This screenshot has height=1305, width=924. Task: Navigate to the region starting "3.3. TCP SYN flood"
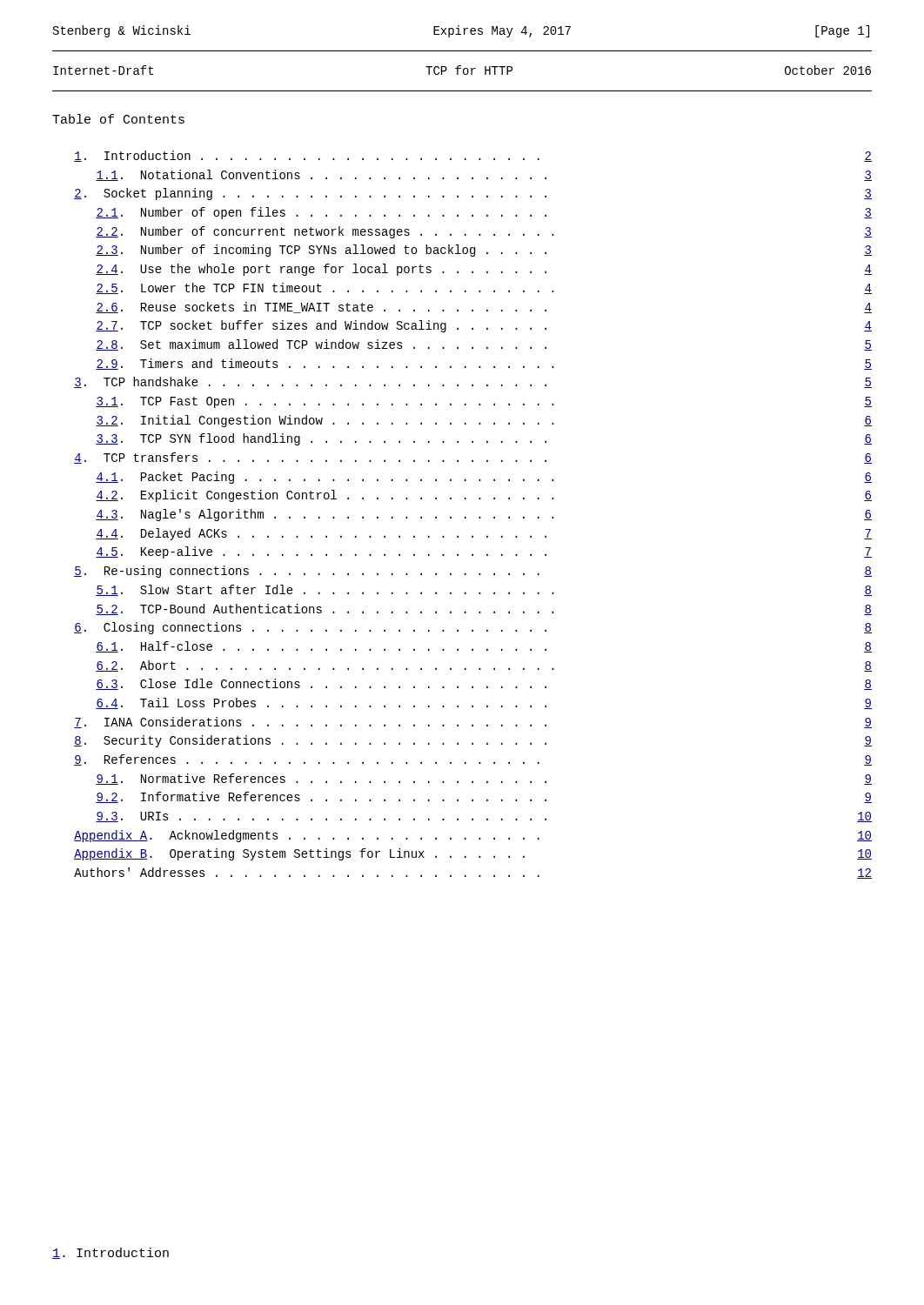tap(462, 440)
